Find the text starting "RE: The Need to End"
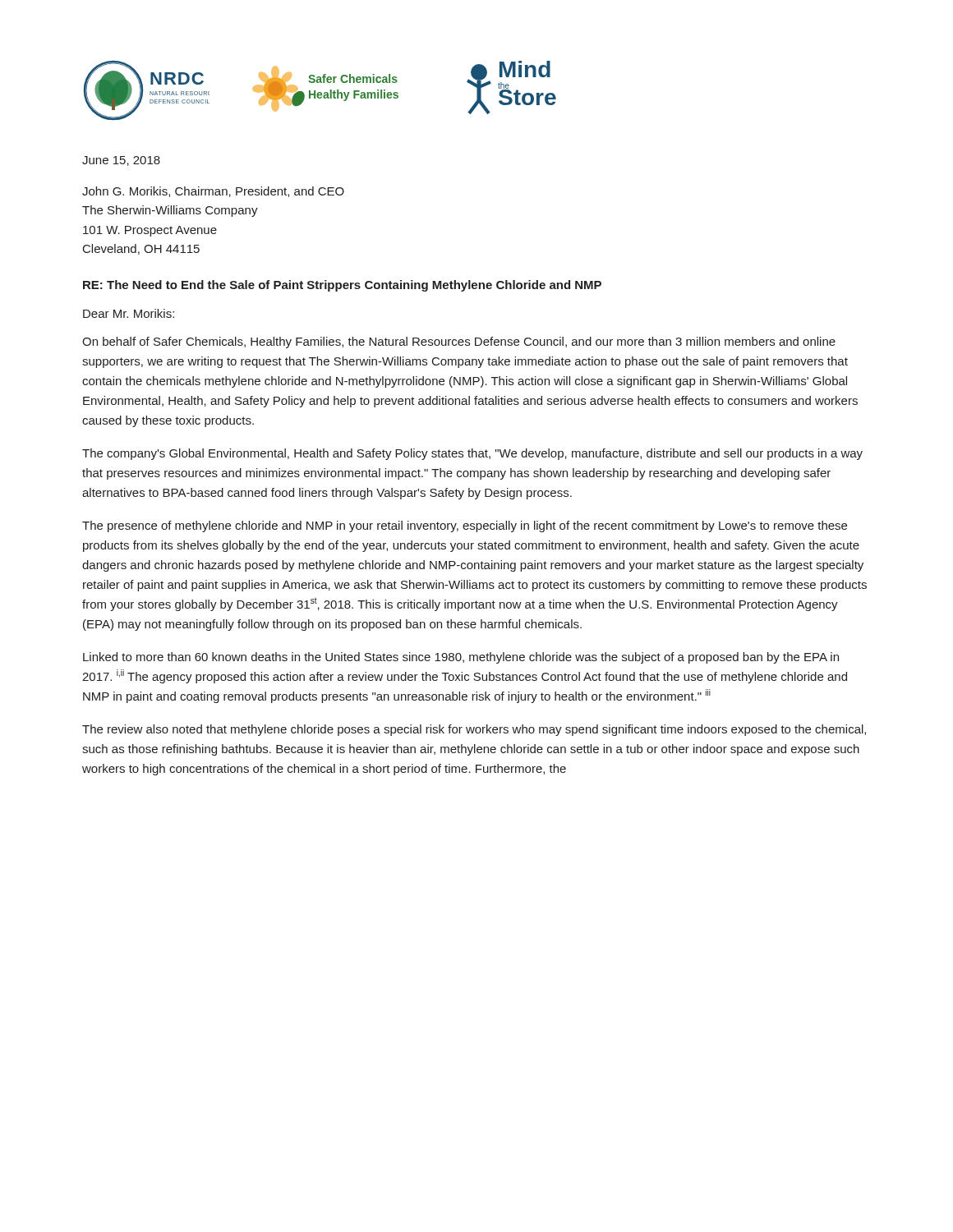Image resolution: width=953 pixels, height=1232 pixels. [342, 285]
